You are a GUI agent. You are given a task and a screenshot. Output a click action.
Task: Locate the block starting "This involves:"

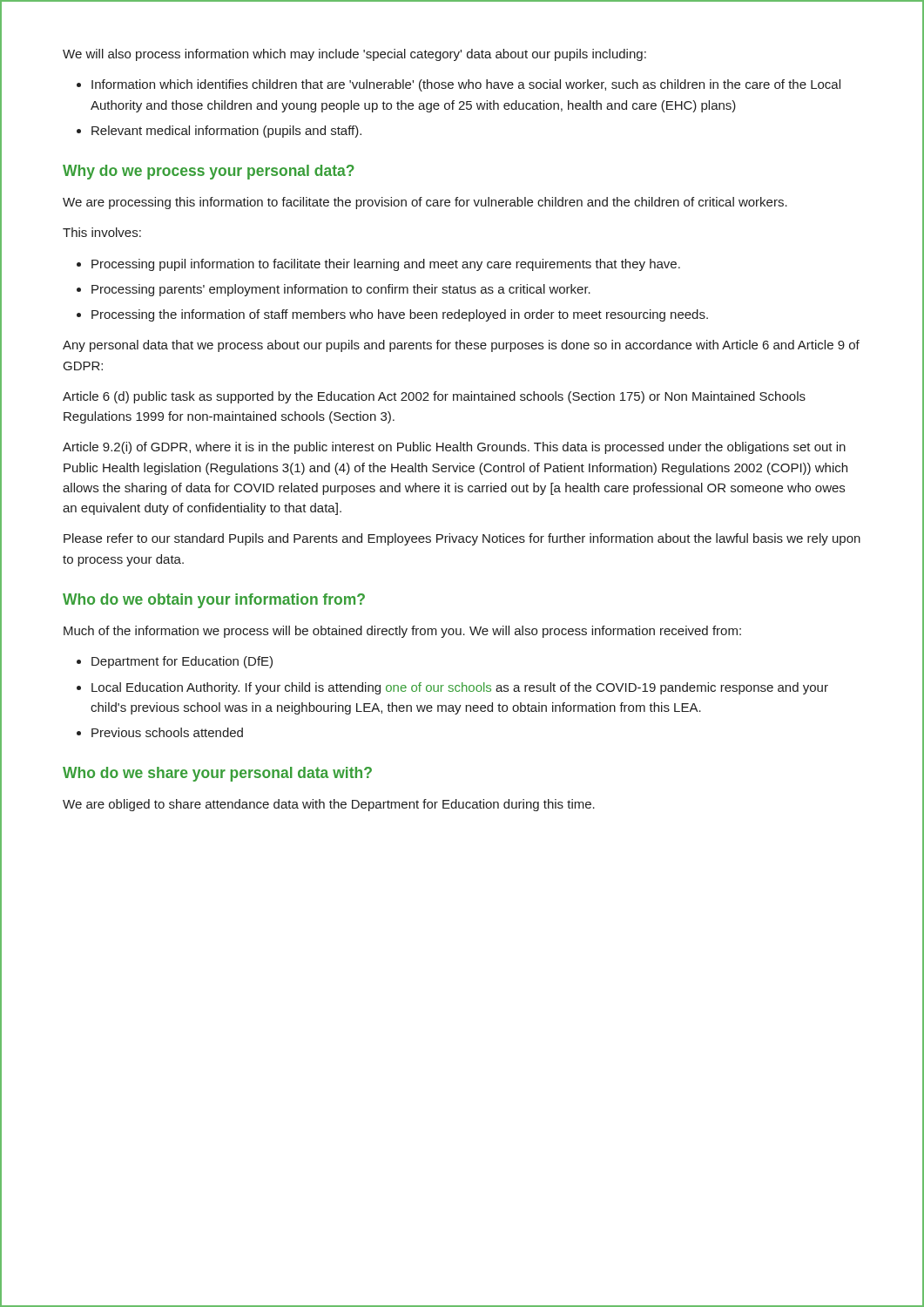pyautogui.click(x=102, y=232)
